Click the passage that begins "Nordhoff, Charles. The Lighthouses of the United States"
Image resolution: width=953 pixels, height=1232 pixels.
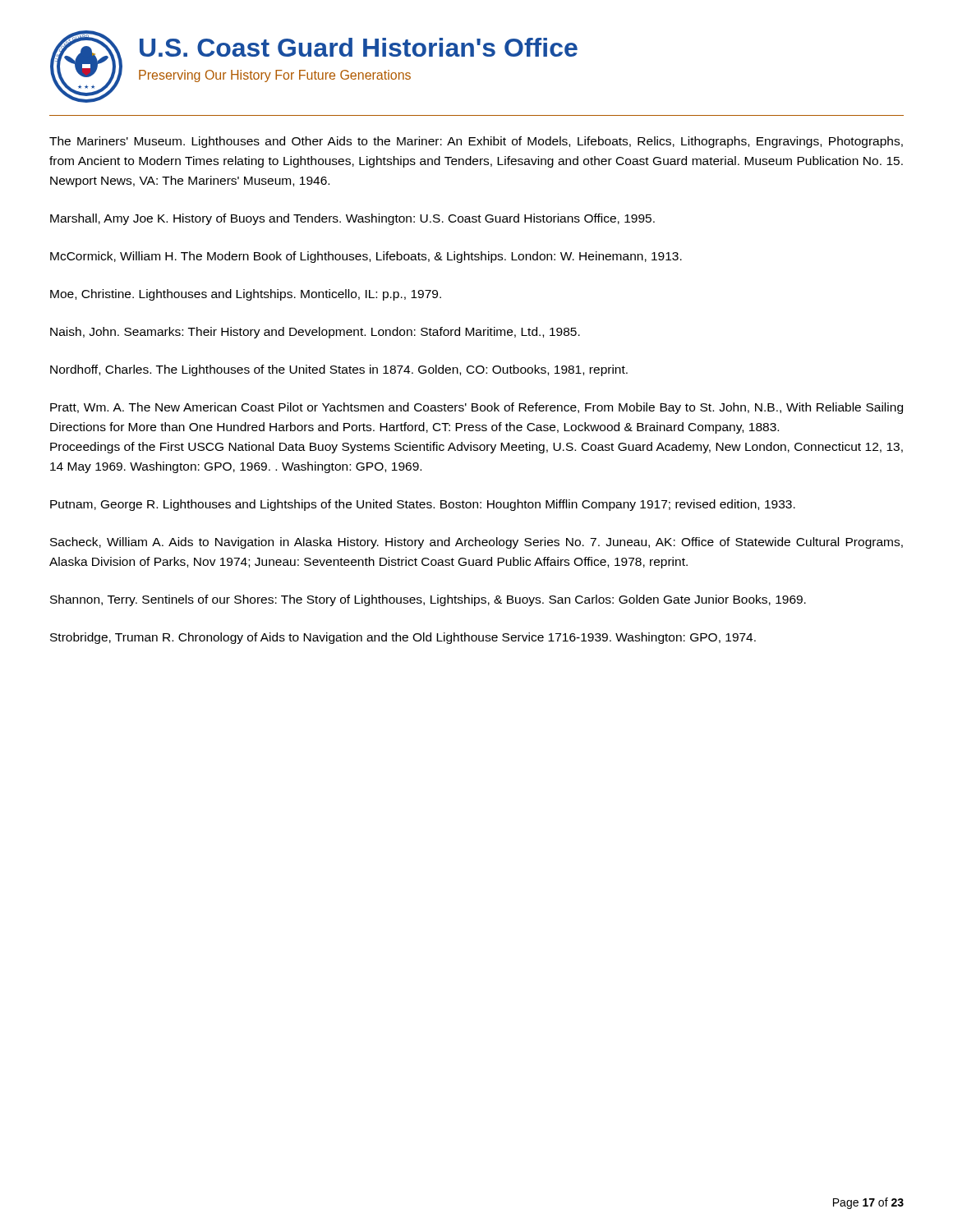coord(339,369)
